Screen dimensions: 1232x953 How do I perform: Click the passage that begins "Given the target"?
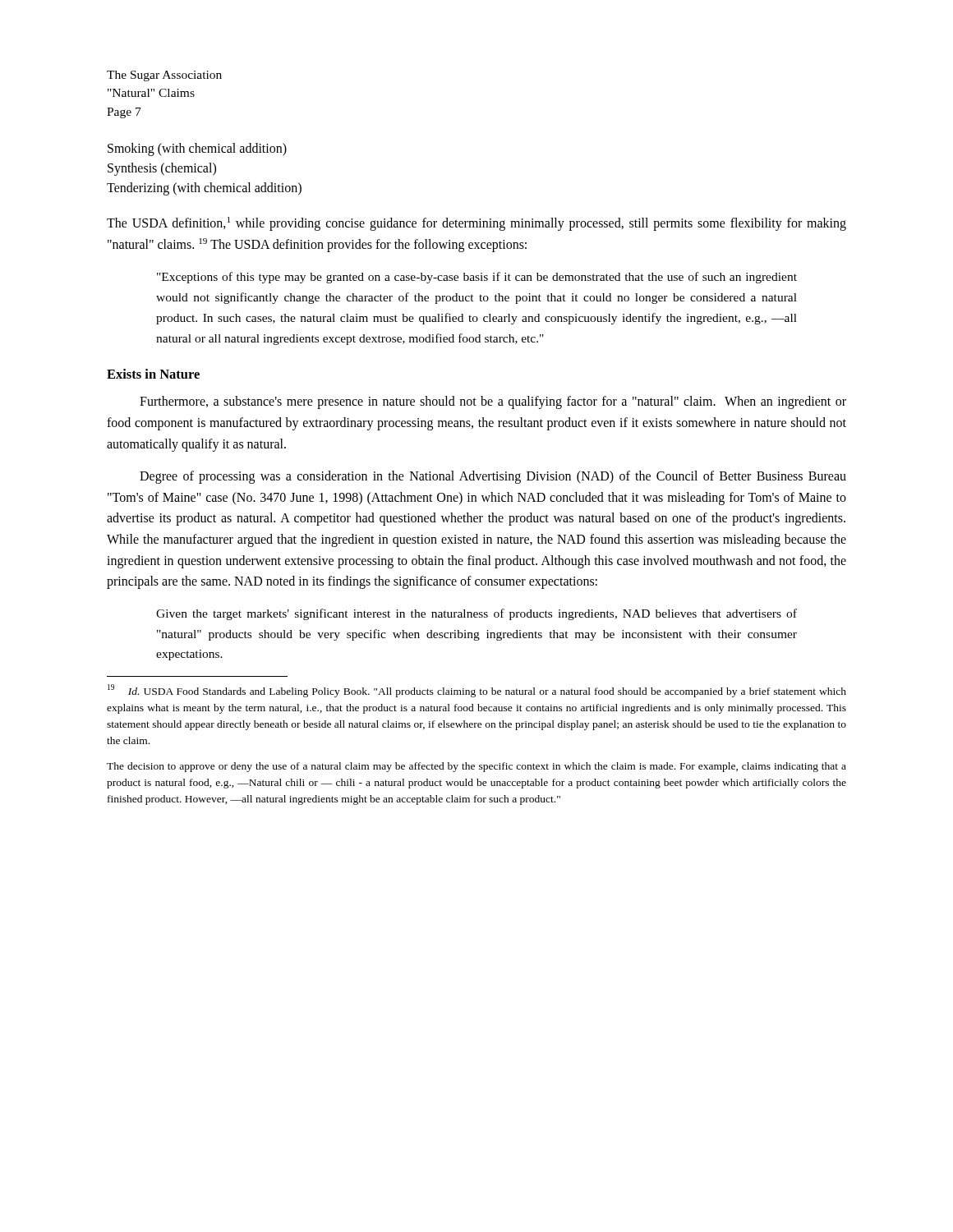[476, 633]
